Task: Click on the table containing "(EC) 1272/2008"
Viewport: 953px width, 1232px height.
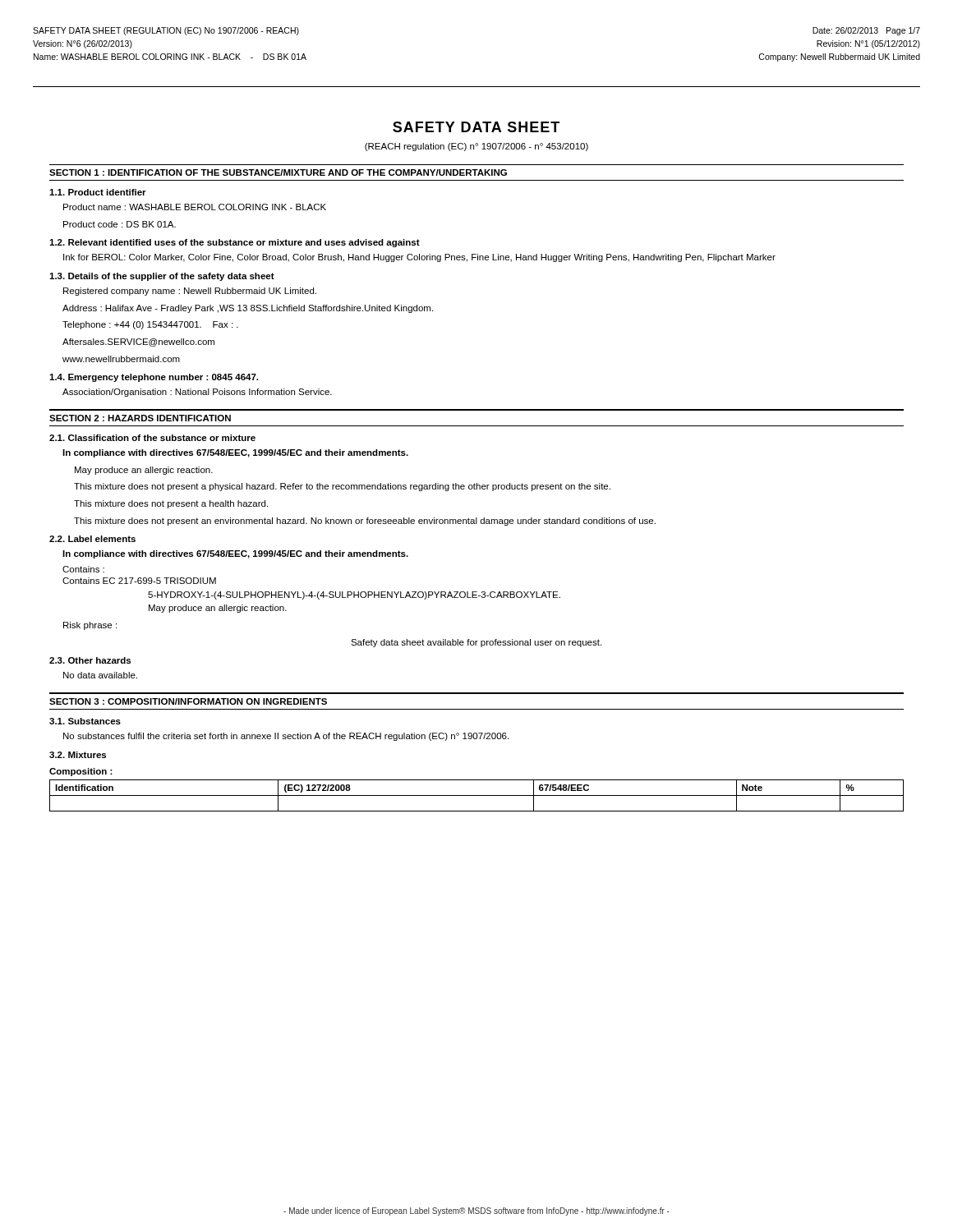Action: pos(476,795)
